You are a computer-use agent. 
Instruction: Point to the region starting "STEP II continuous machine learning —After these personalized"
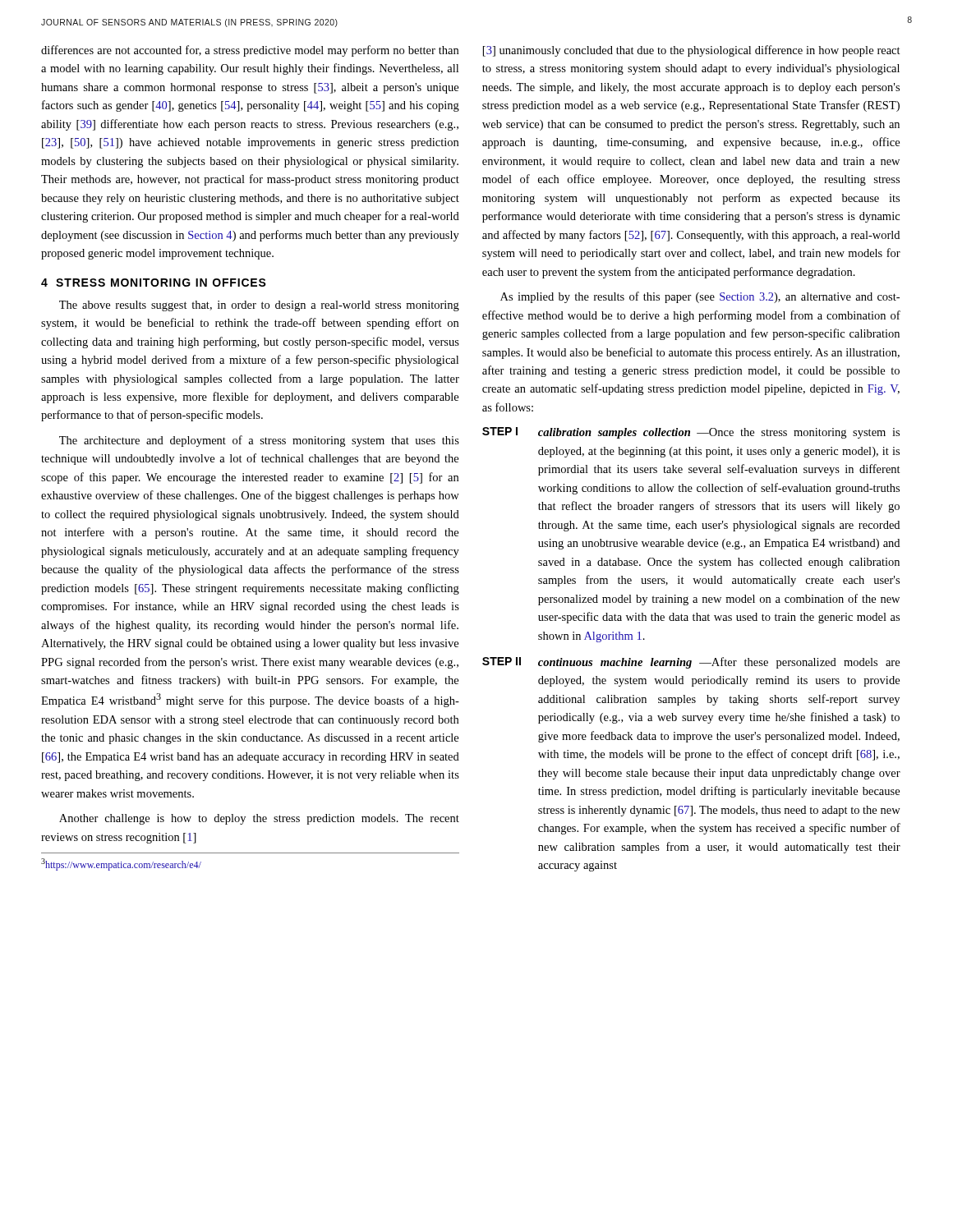(691, 764)
